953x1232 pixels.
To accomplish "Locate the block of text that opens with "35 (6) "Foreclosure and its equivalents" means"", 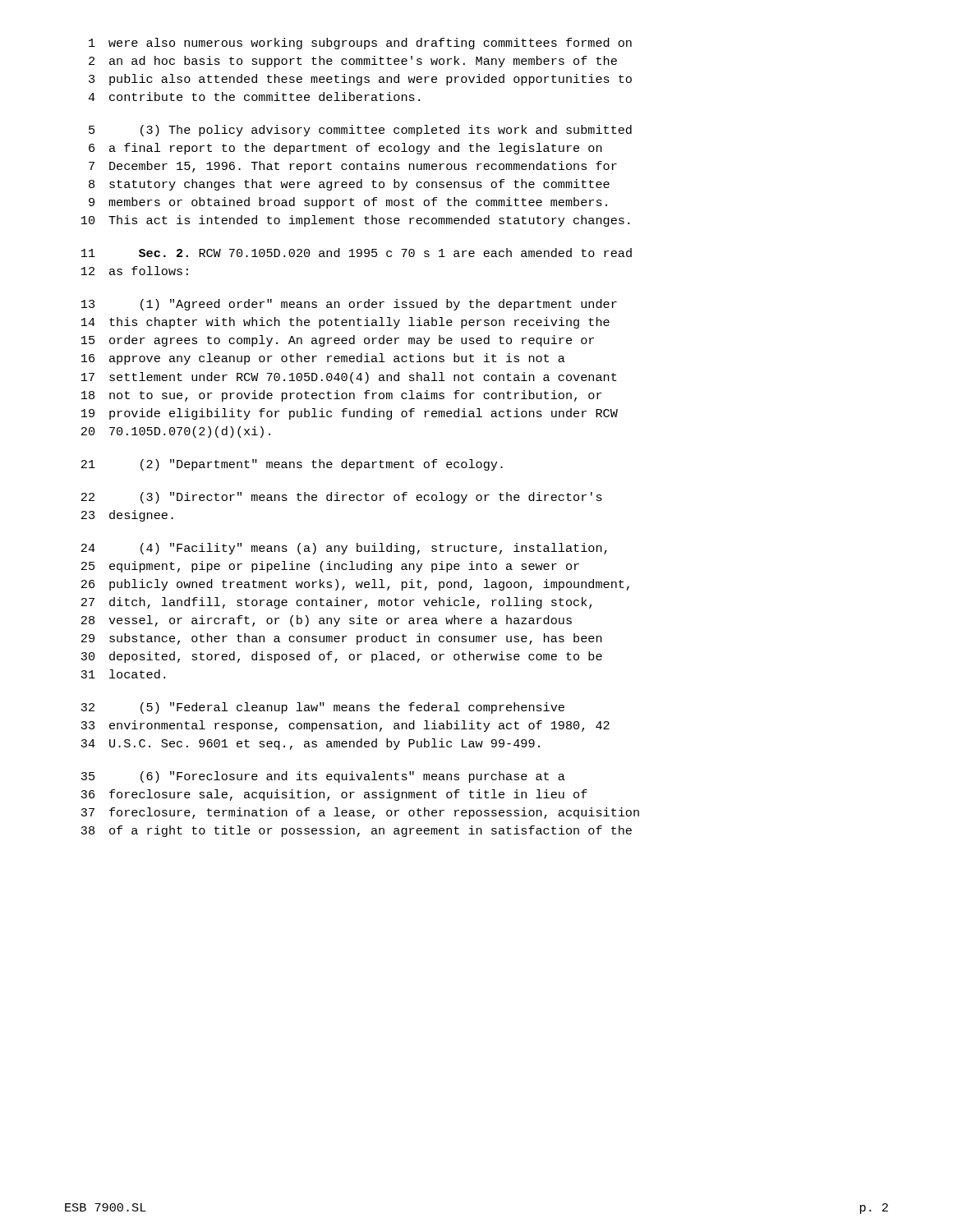I will coord(476,804).
